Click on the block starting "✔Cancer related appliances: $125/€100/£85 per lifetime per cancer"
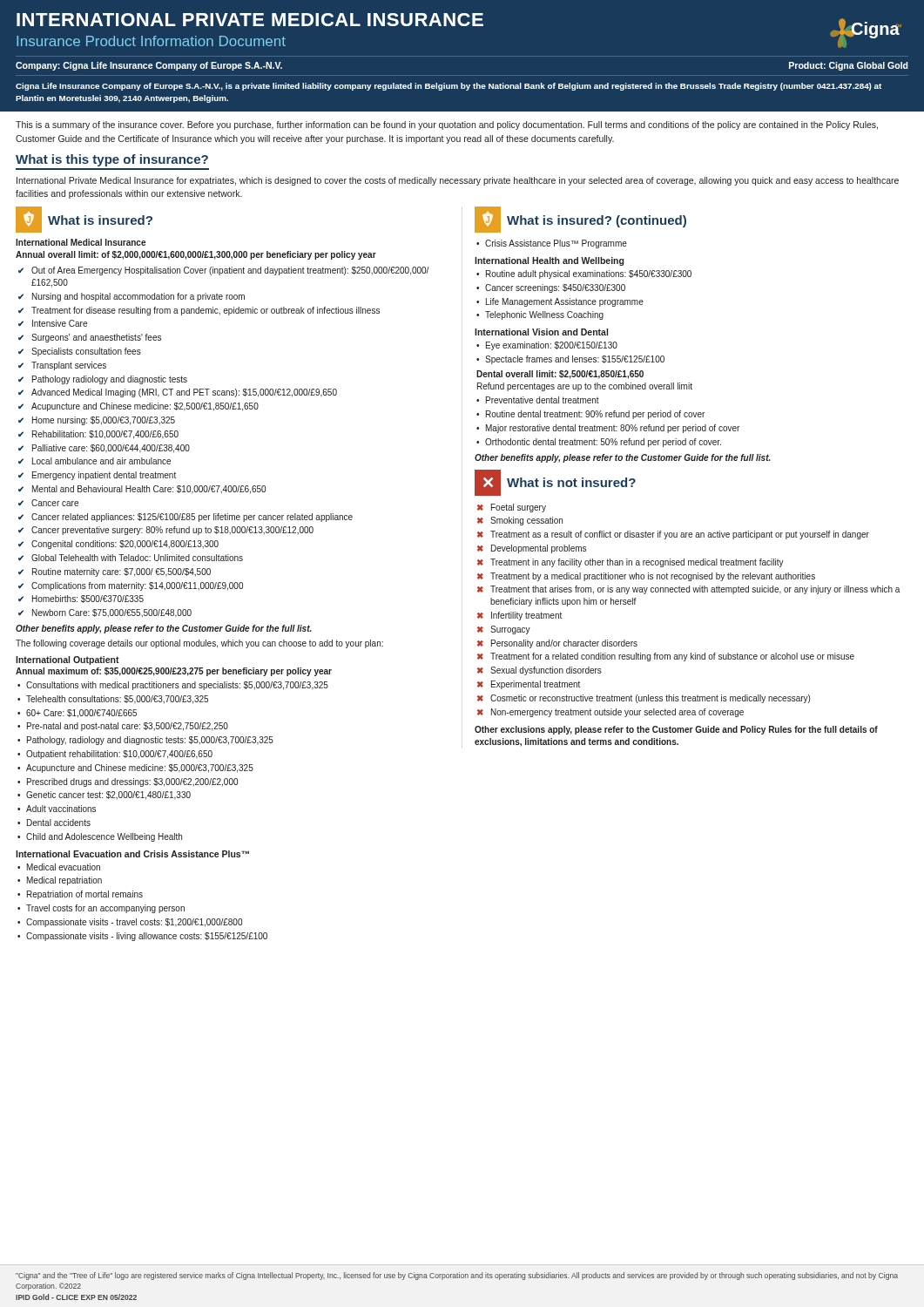 [x=185, y=517]
